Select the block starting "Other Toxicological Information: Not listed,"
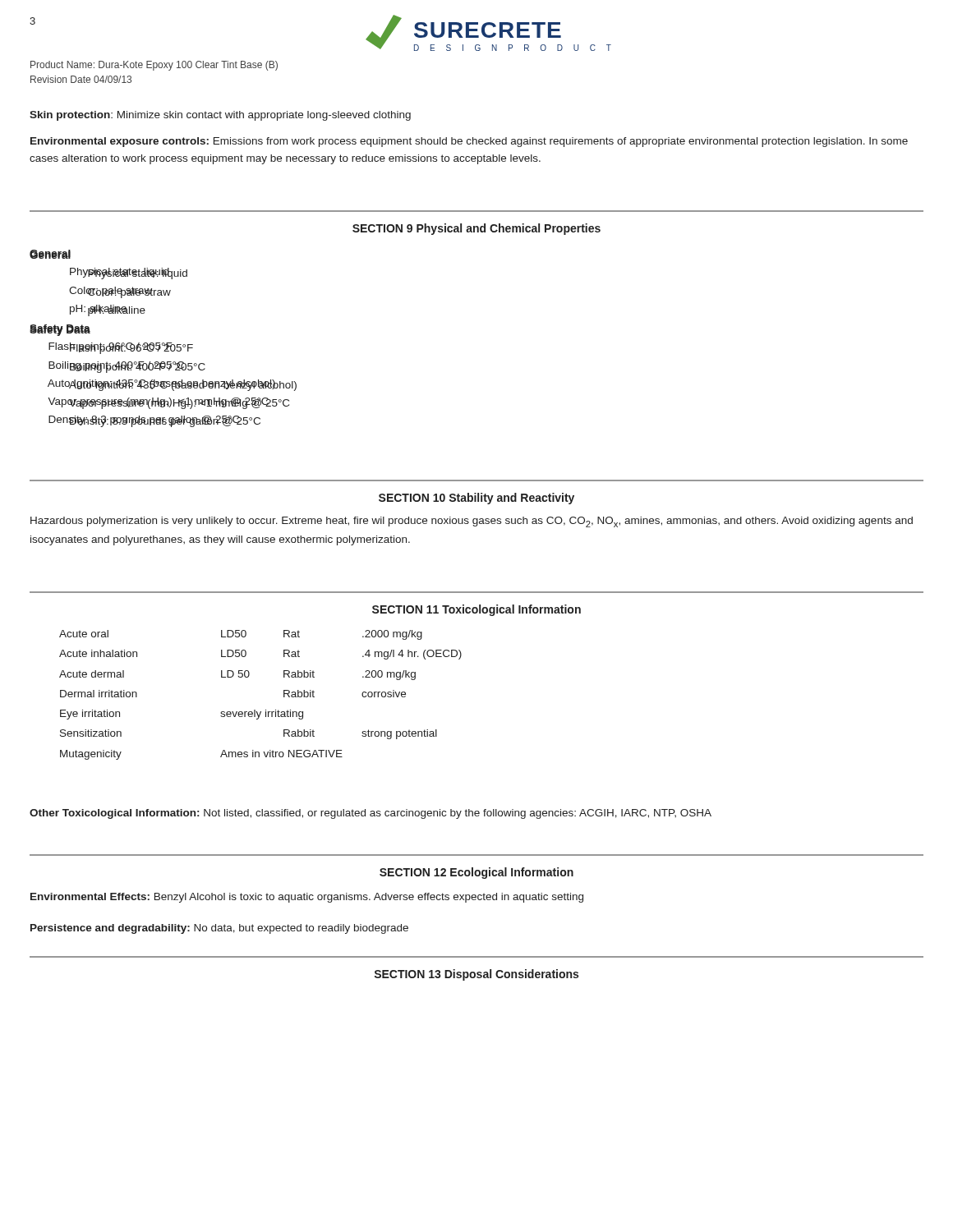The image size is (953, 1232). [371, 813]
